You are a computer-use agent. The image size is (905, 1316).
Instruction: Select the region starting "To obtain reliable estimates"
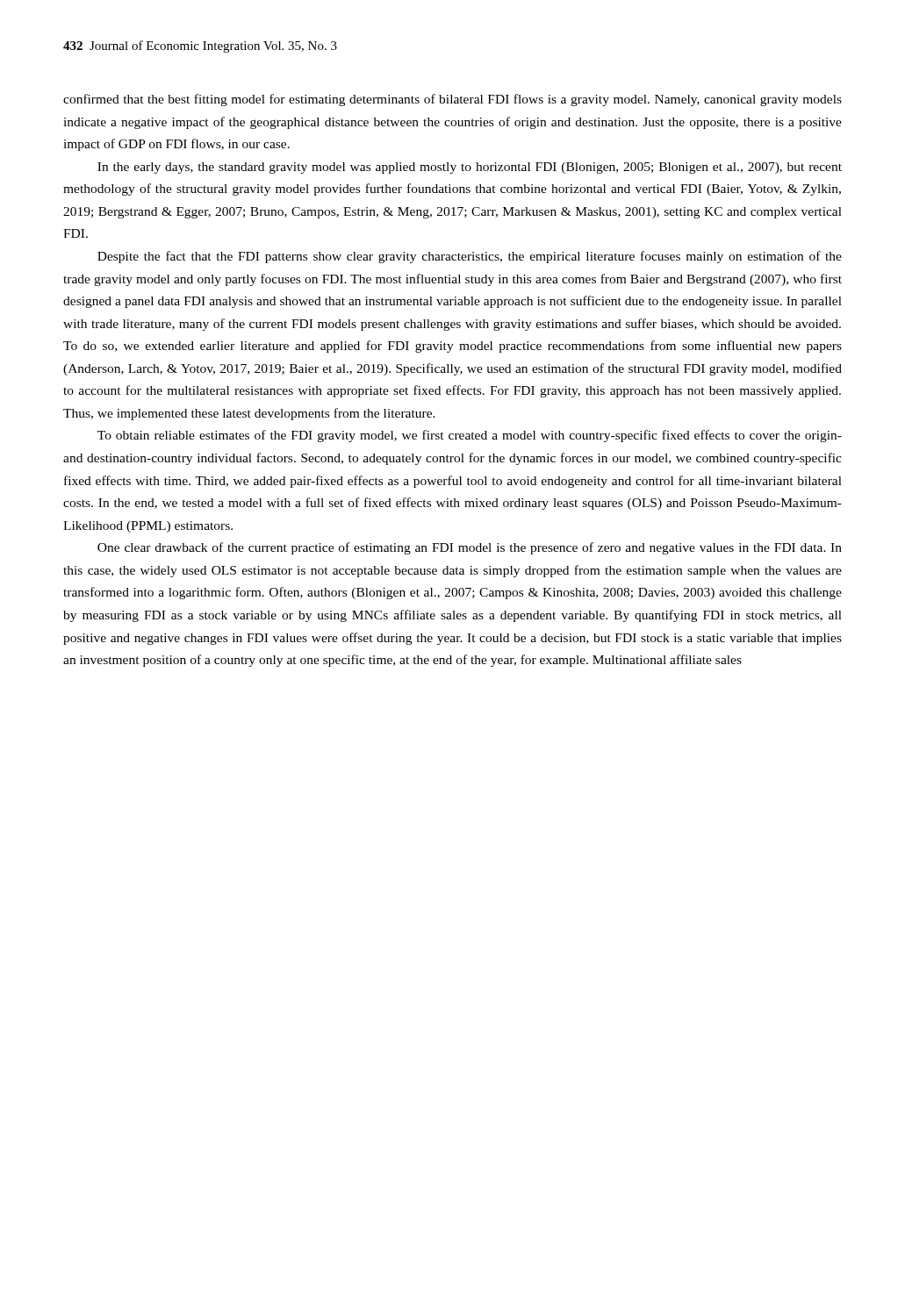point(452,480)
